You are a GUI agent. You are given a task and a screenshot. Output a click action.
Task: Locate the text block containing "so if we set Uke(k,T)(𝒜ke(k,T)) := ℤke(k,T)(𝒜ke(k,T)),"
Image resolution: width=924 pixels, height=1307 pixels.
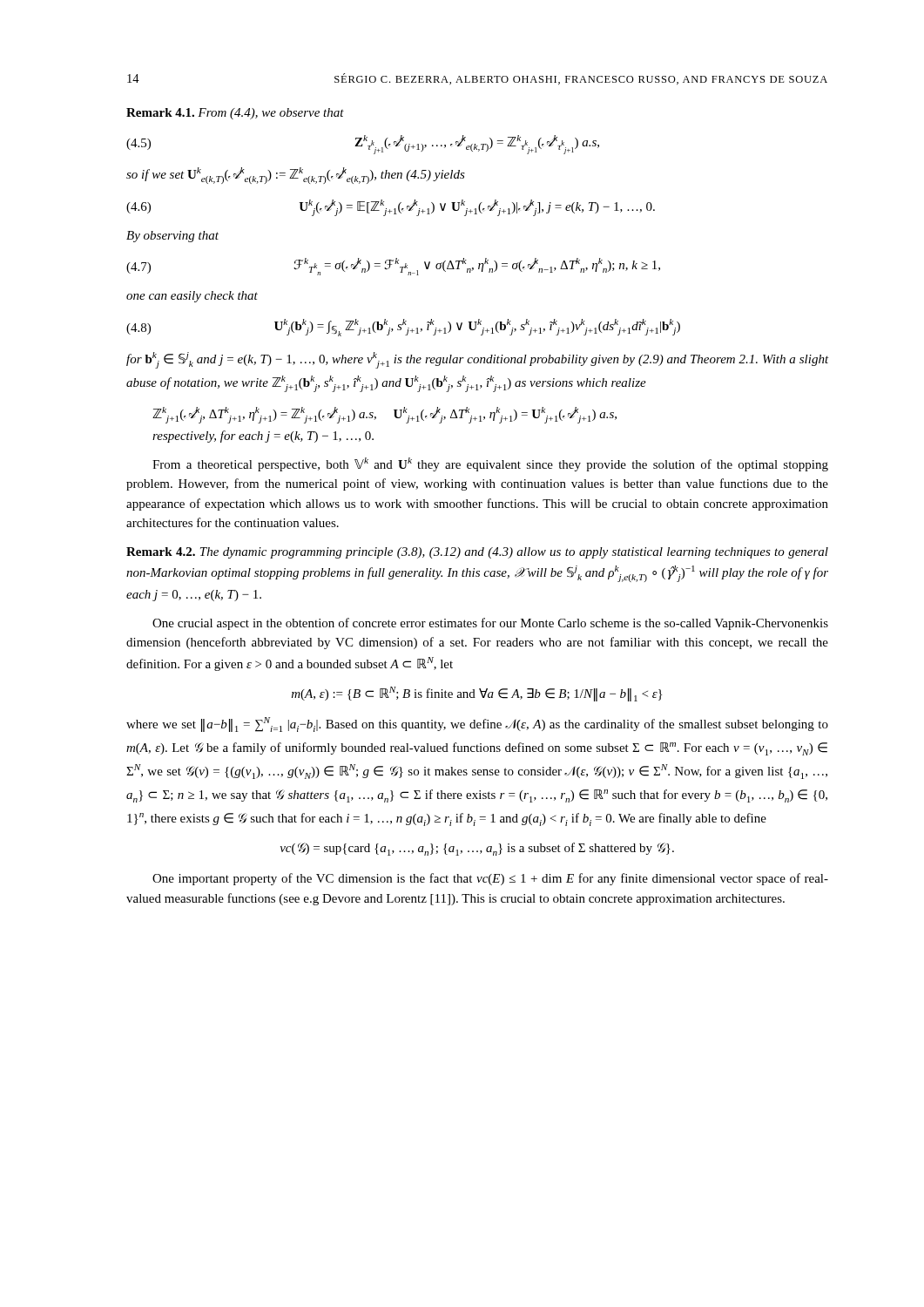tap(296, 176)
